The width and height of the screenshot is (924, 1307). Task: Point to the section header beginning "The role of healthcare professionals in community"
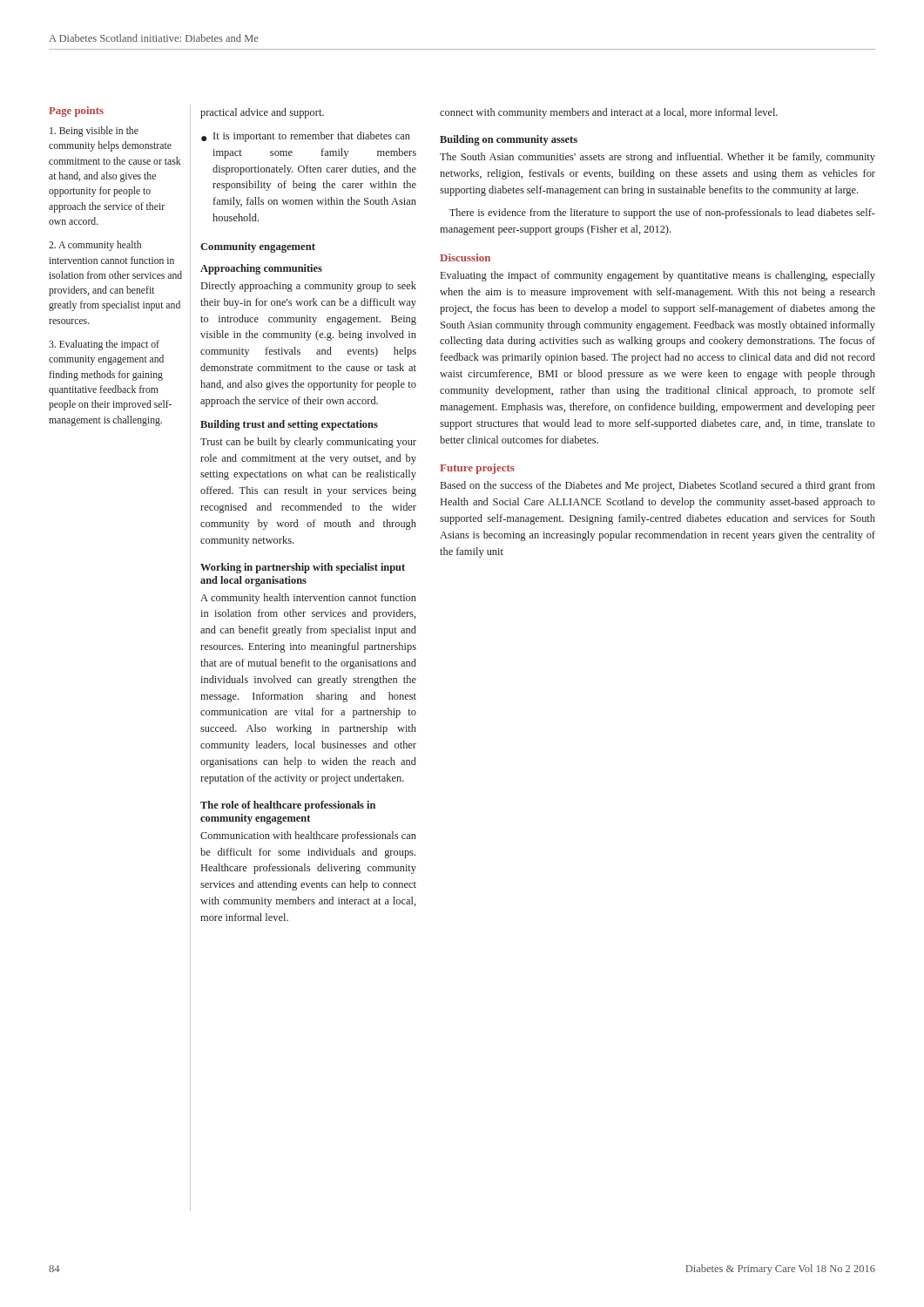pos(288,811)
